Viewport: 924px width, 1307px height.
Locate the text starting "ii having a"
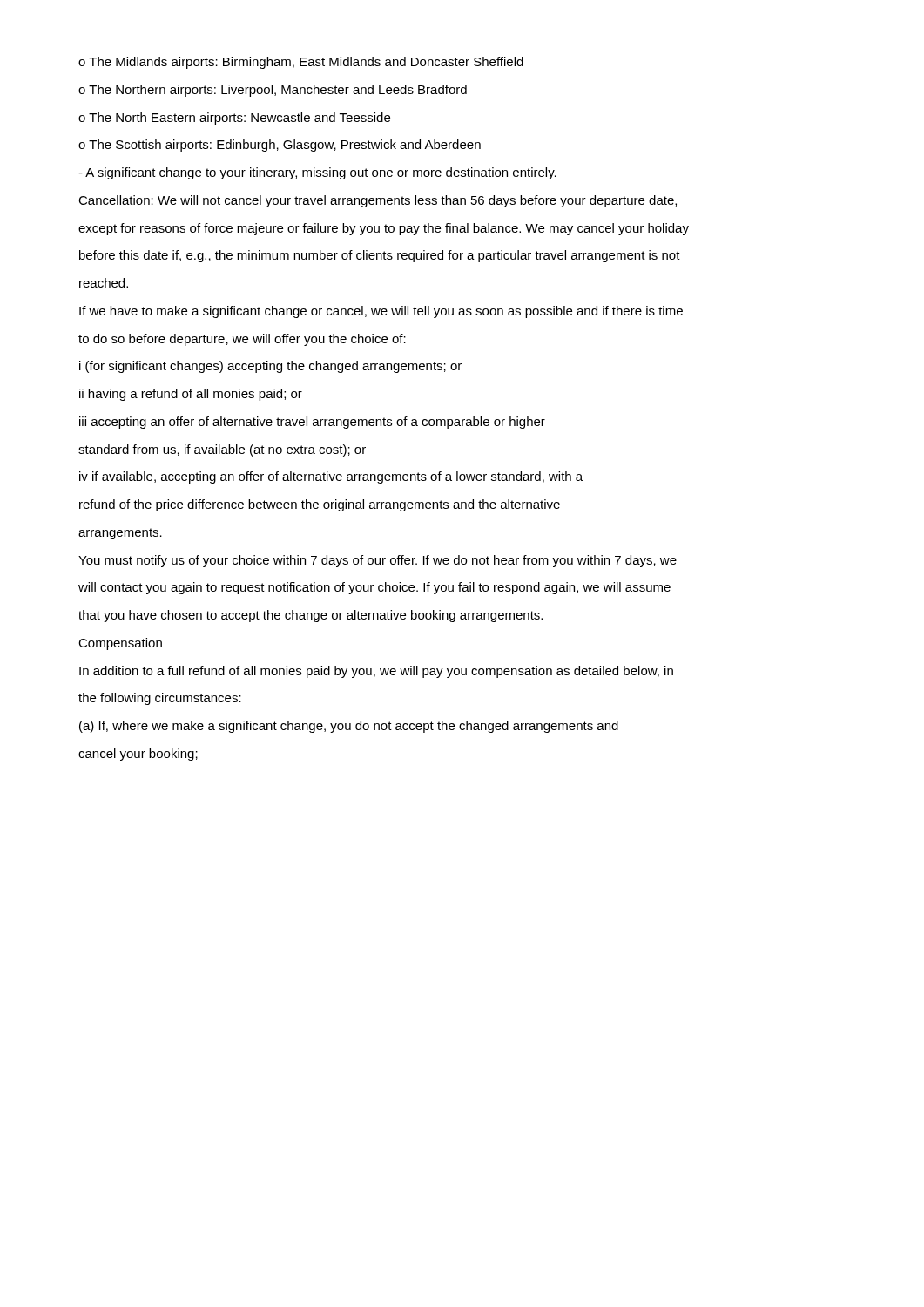coord(190,393)
